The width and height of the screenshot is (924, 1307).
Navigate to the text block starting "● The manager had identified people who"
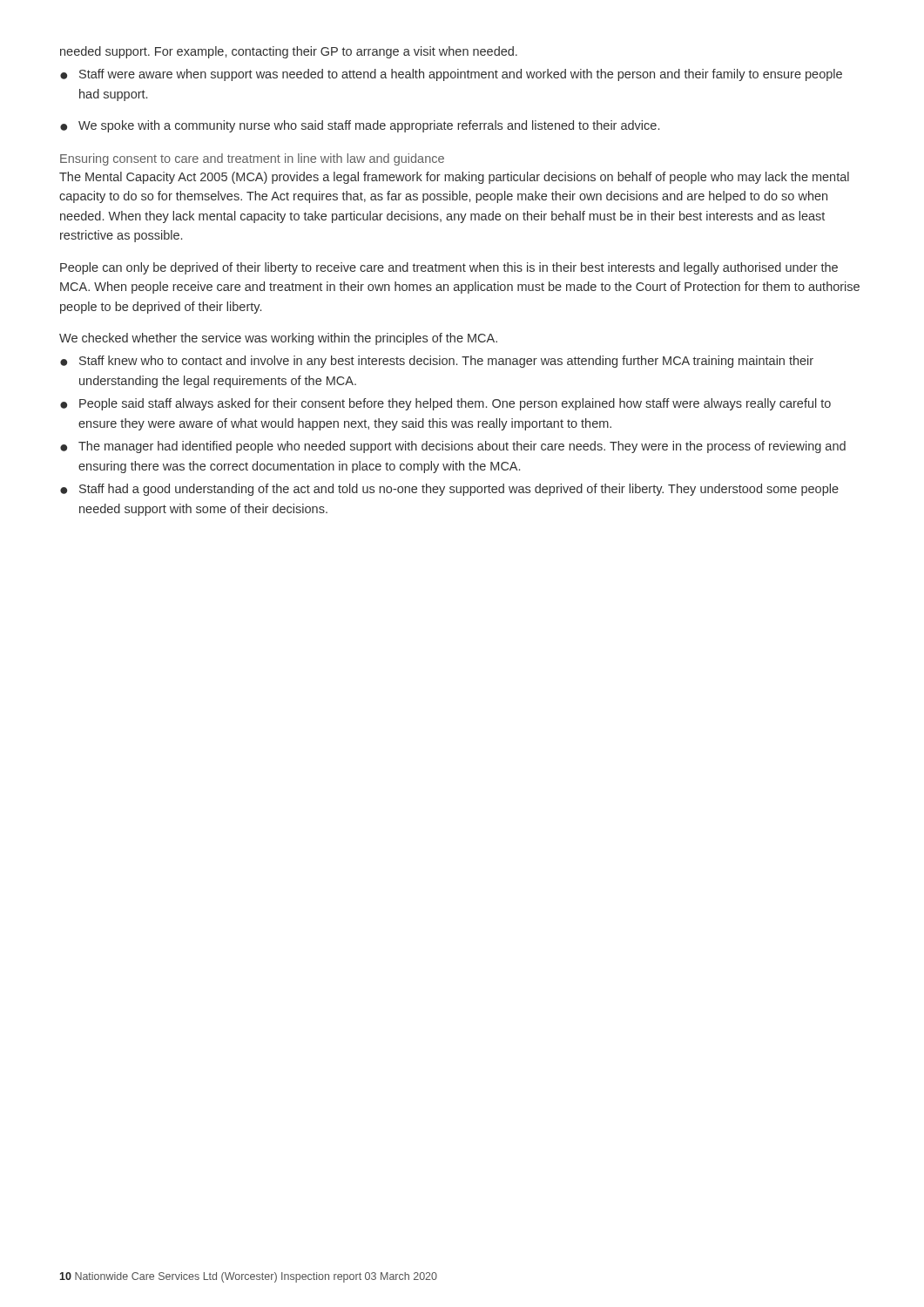[x=462, y=456]
